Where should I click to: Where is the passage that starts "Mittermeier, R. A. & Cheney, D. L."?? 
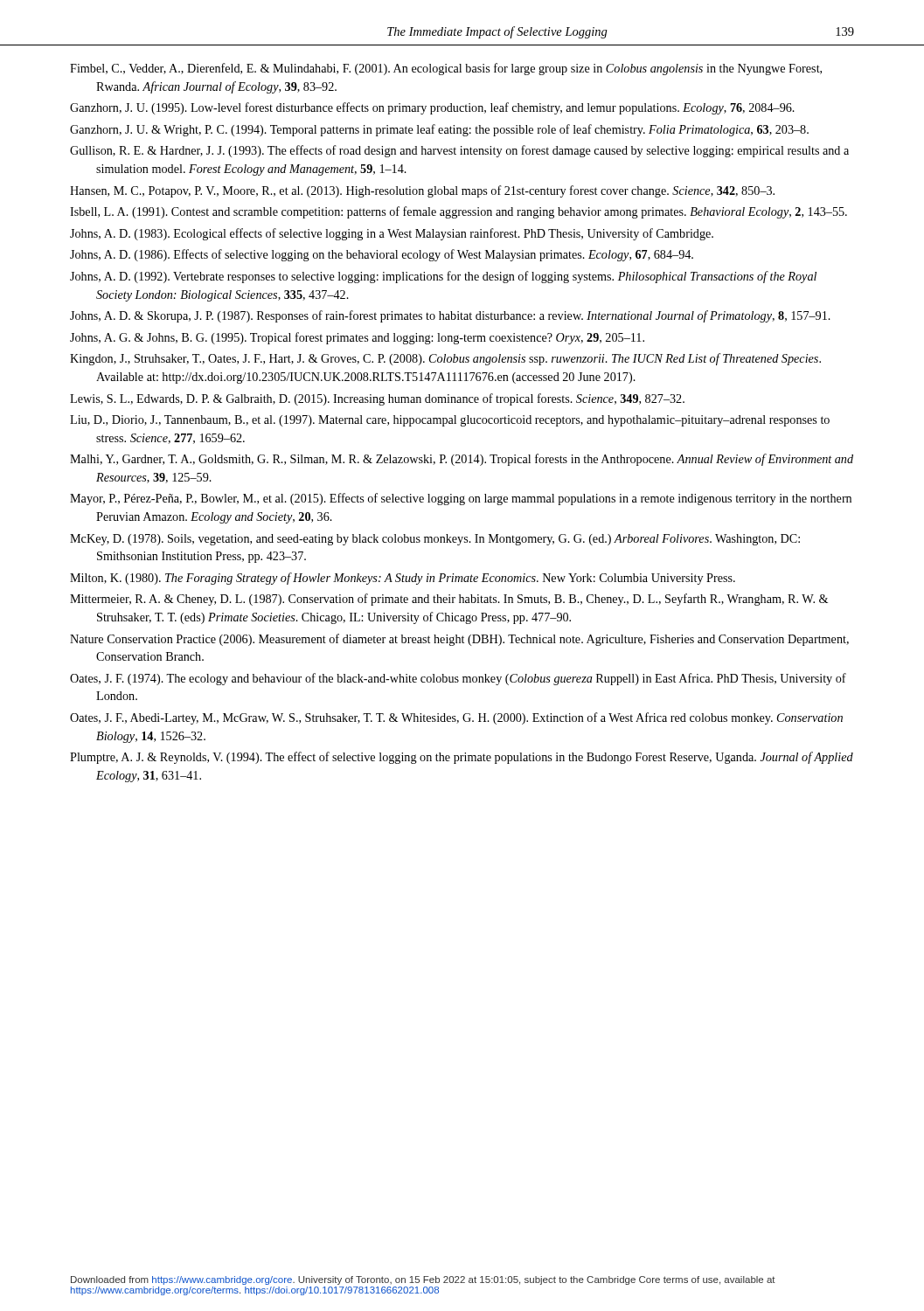(x=449, y=608)
